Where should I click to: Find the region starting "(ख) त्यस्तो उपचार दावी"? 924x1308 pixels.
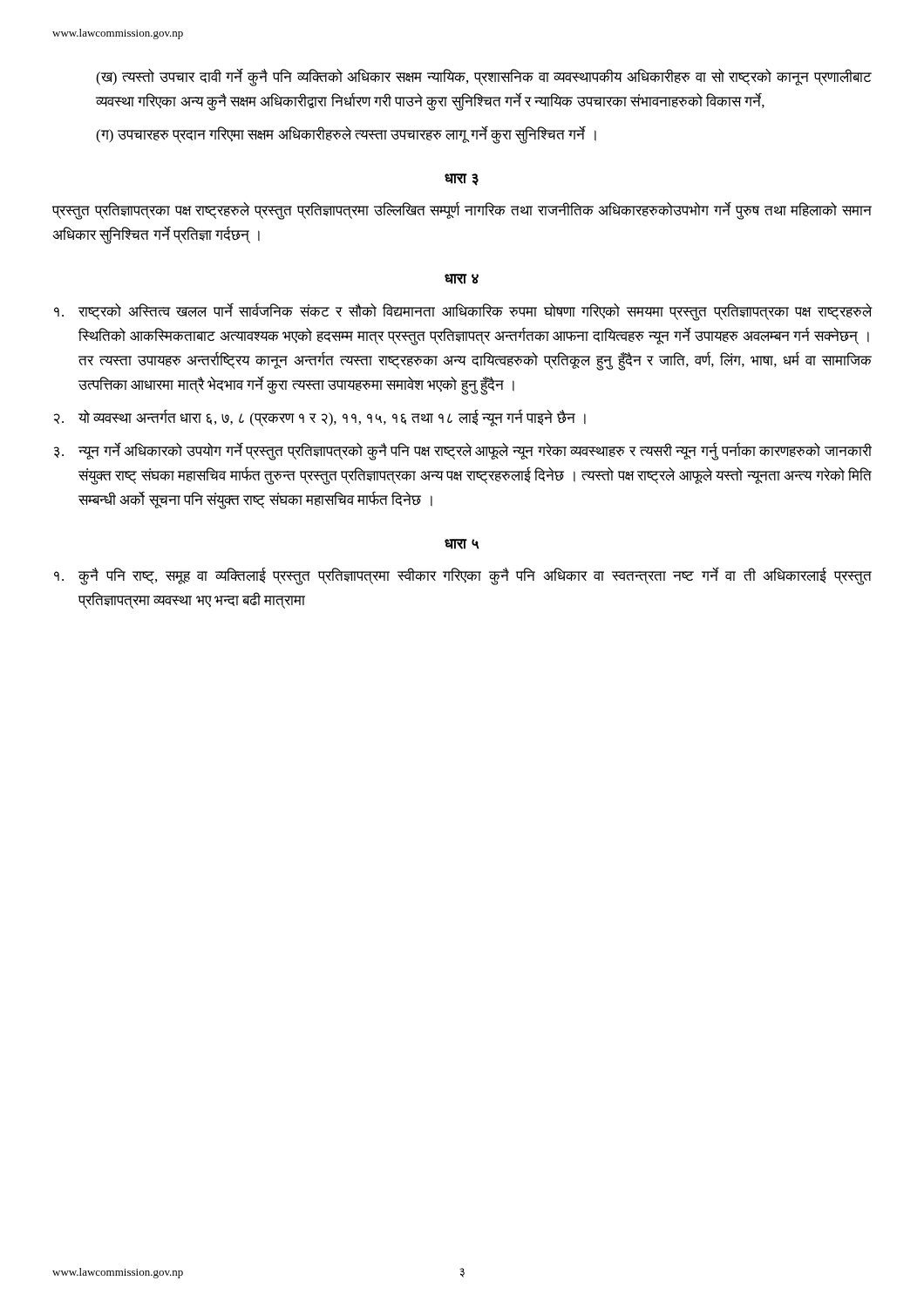pyautogui.click(x=484, y=90)
